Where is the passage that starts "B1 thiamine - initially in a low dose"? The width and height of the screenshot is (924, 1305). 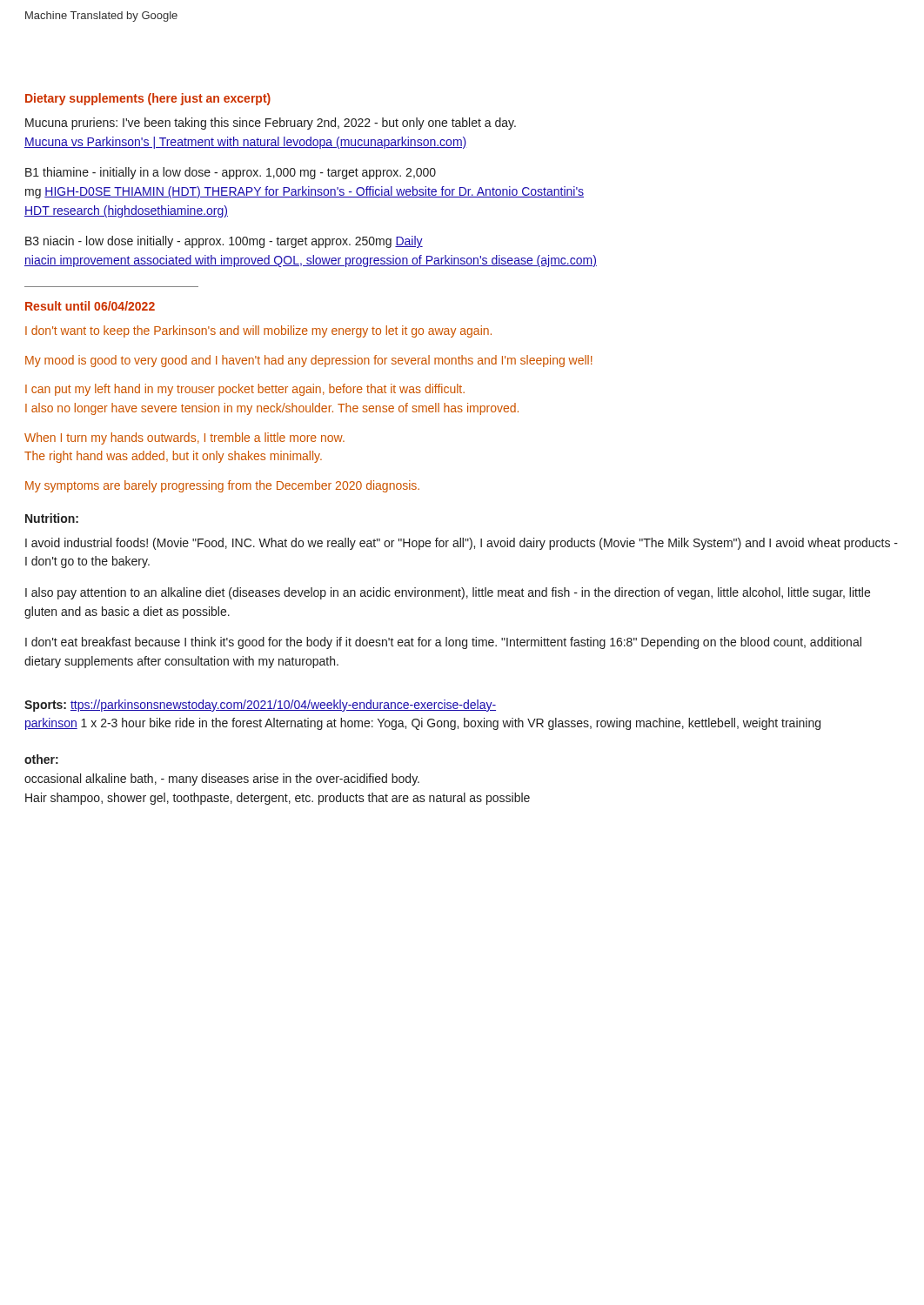[x=304, y=191]
